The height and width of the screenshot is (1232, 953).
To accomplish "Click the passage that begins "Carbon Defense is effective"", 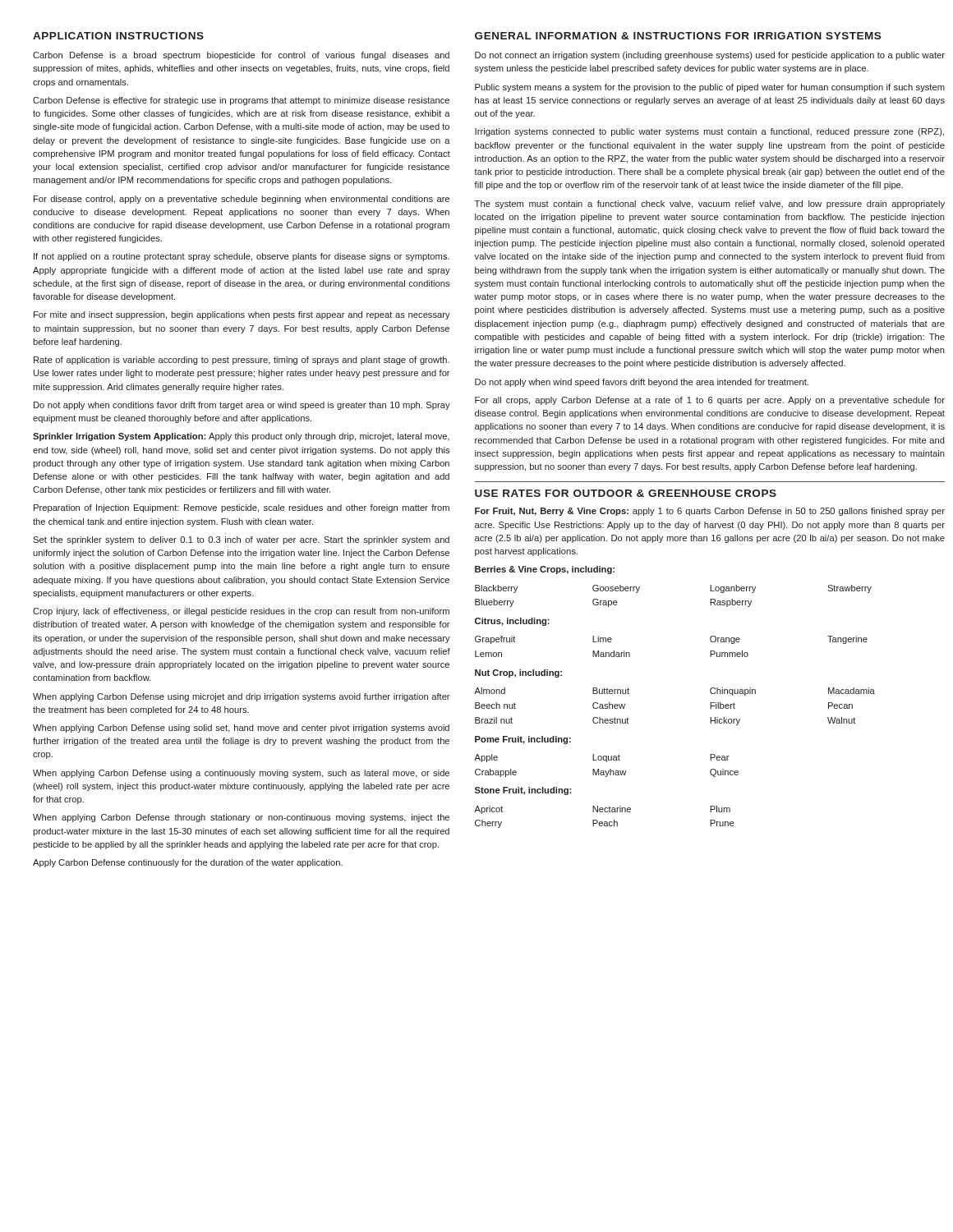I will point(241,140).
